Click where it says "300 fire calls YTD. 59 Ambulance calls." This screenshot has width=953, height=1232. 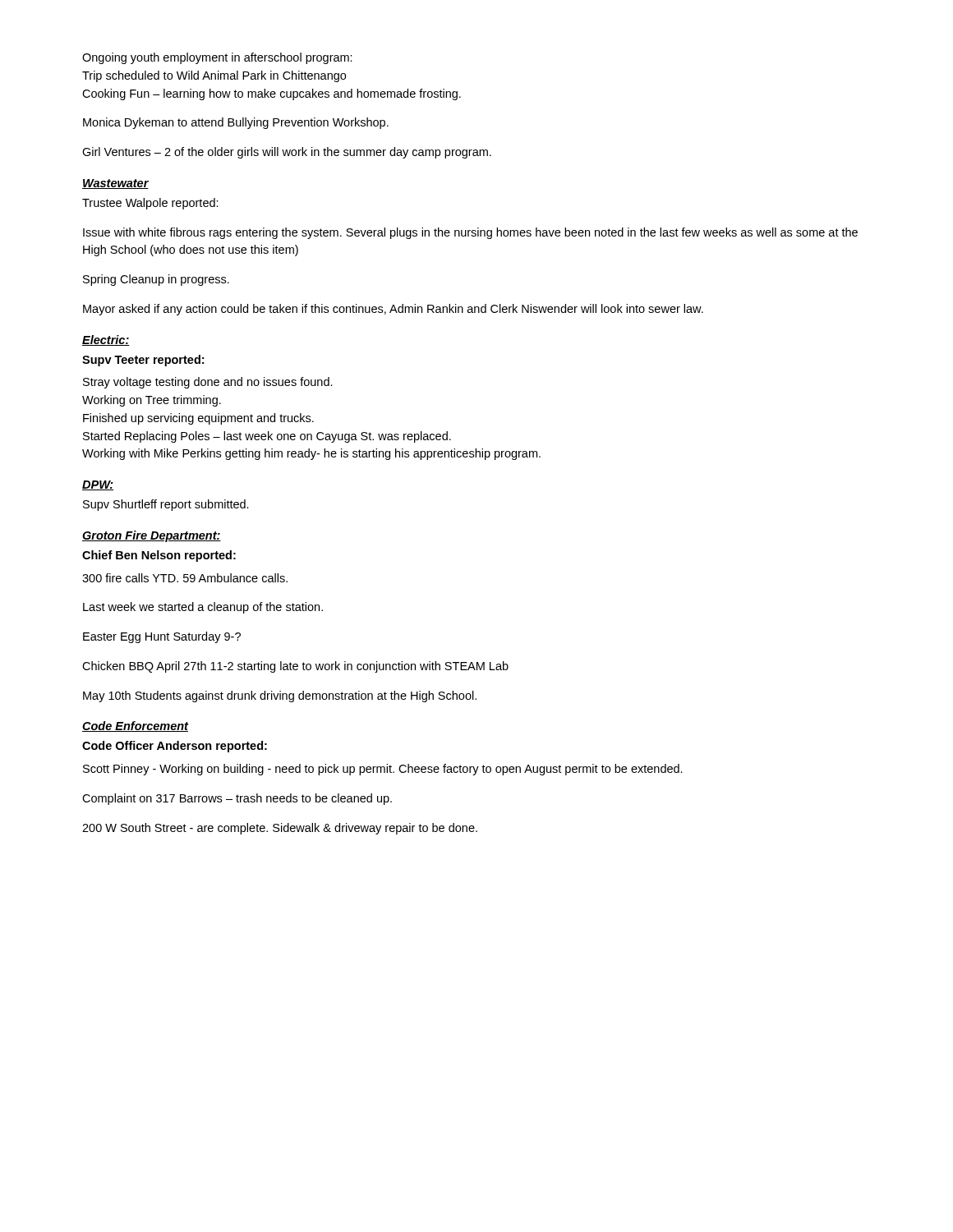point(185,578)
